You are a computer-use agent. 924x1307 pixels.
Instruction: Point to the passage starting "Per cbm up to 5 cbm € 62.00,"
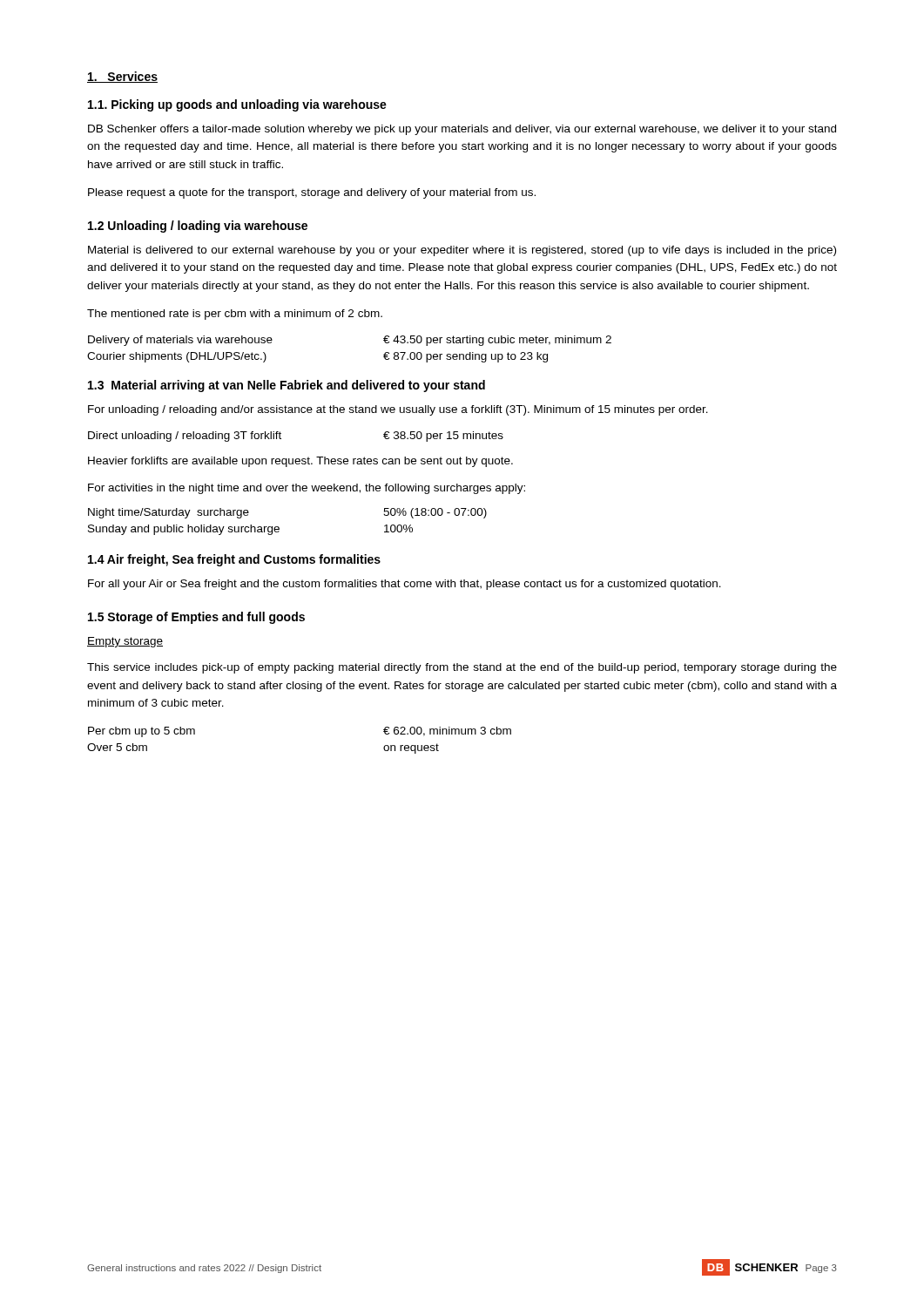(x=462, y=731)
